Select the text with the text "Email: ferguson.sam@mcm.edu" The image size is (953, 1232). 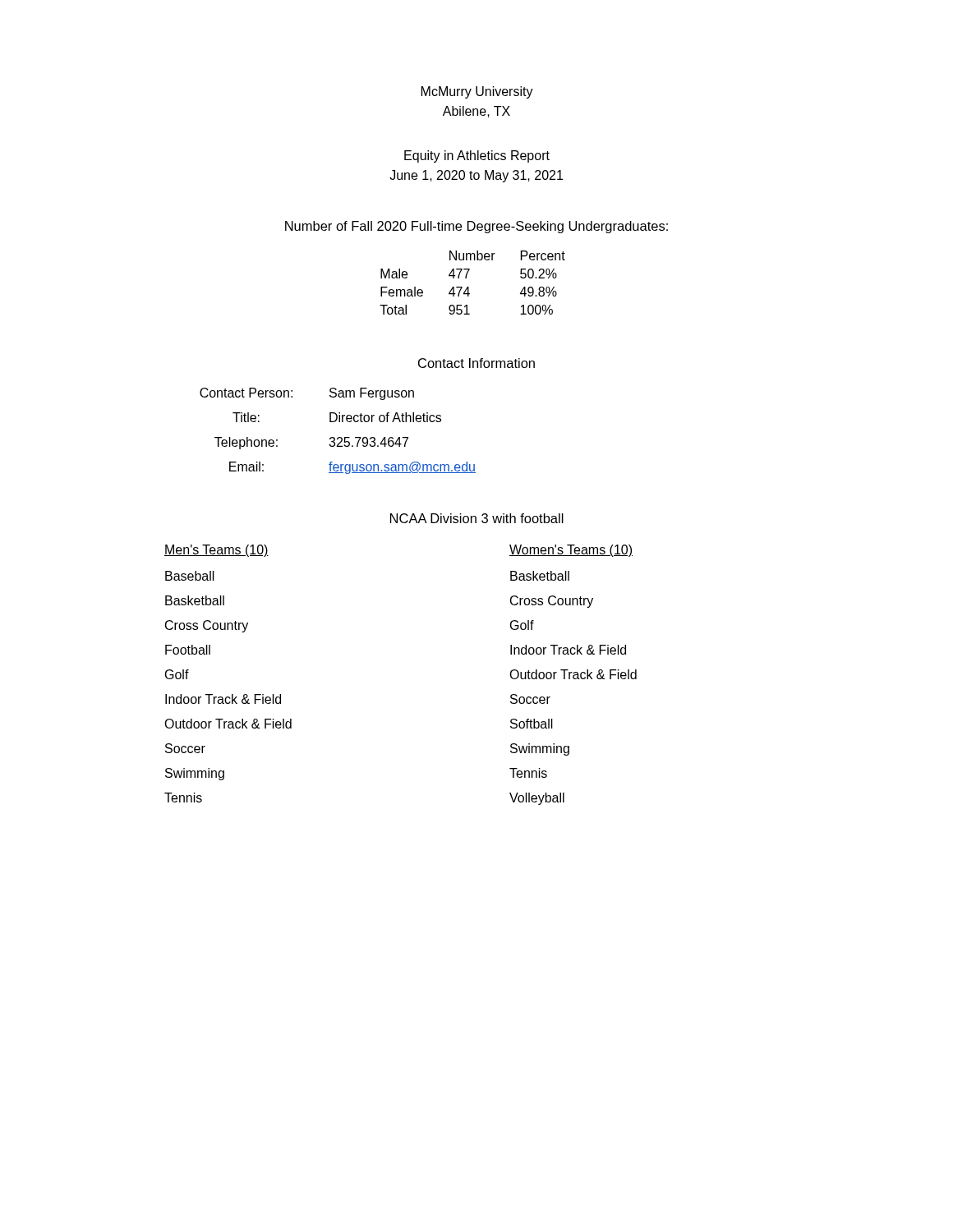point(320,467)
